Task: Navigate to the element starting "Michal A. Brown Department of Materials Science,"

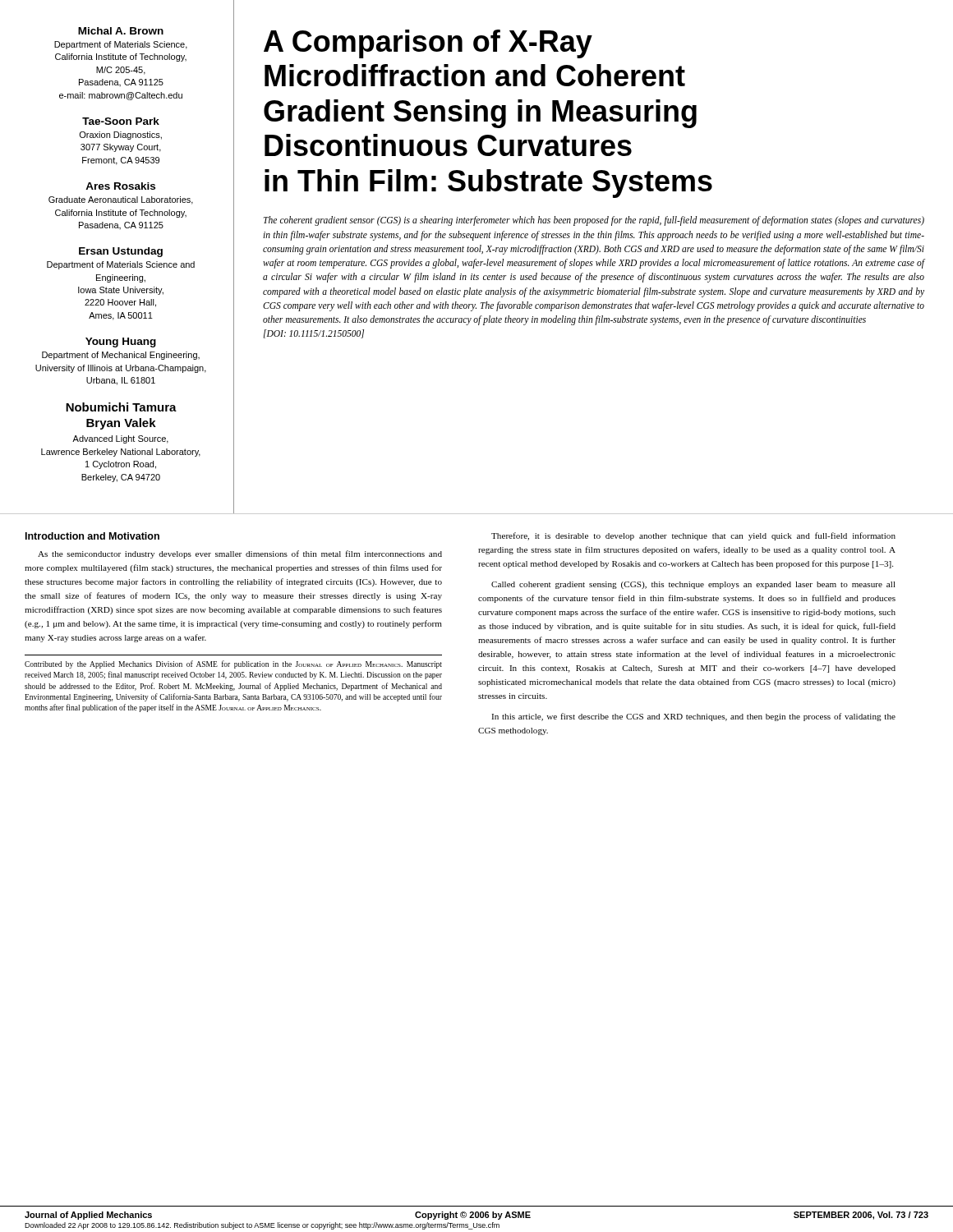Action: pyautogui.click(x=121, y=63)
